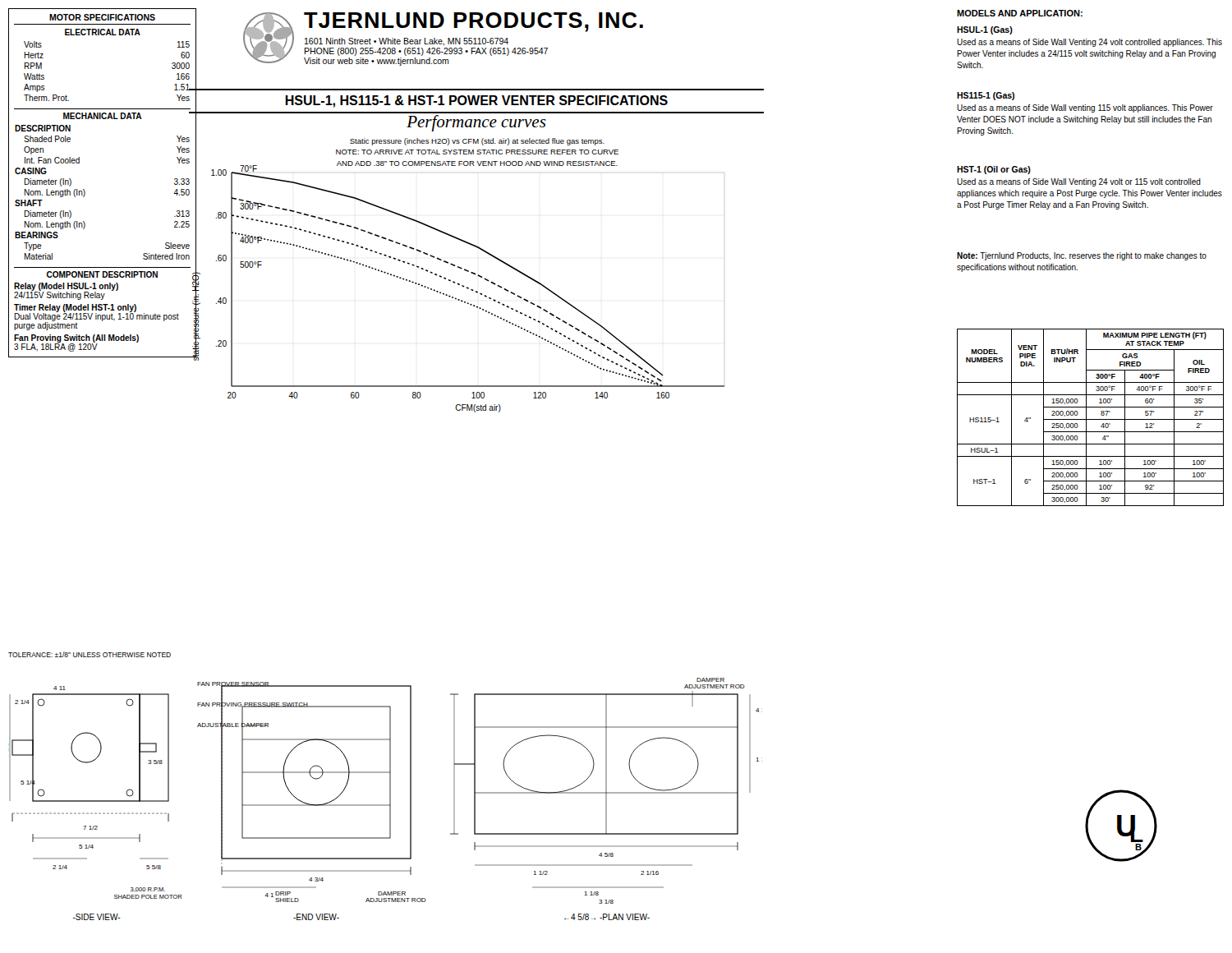Viewport: 1232px width, 953px height.
Task: Point to the element starting "HST-1 (Oil or"
Action: 994,169
